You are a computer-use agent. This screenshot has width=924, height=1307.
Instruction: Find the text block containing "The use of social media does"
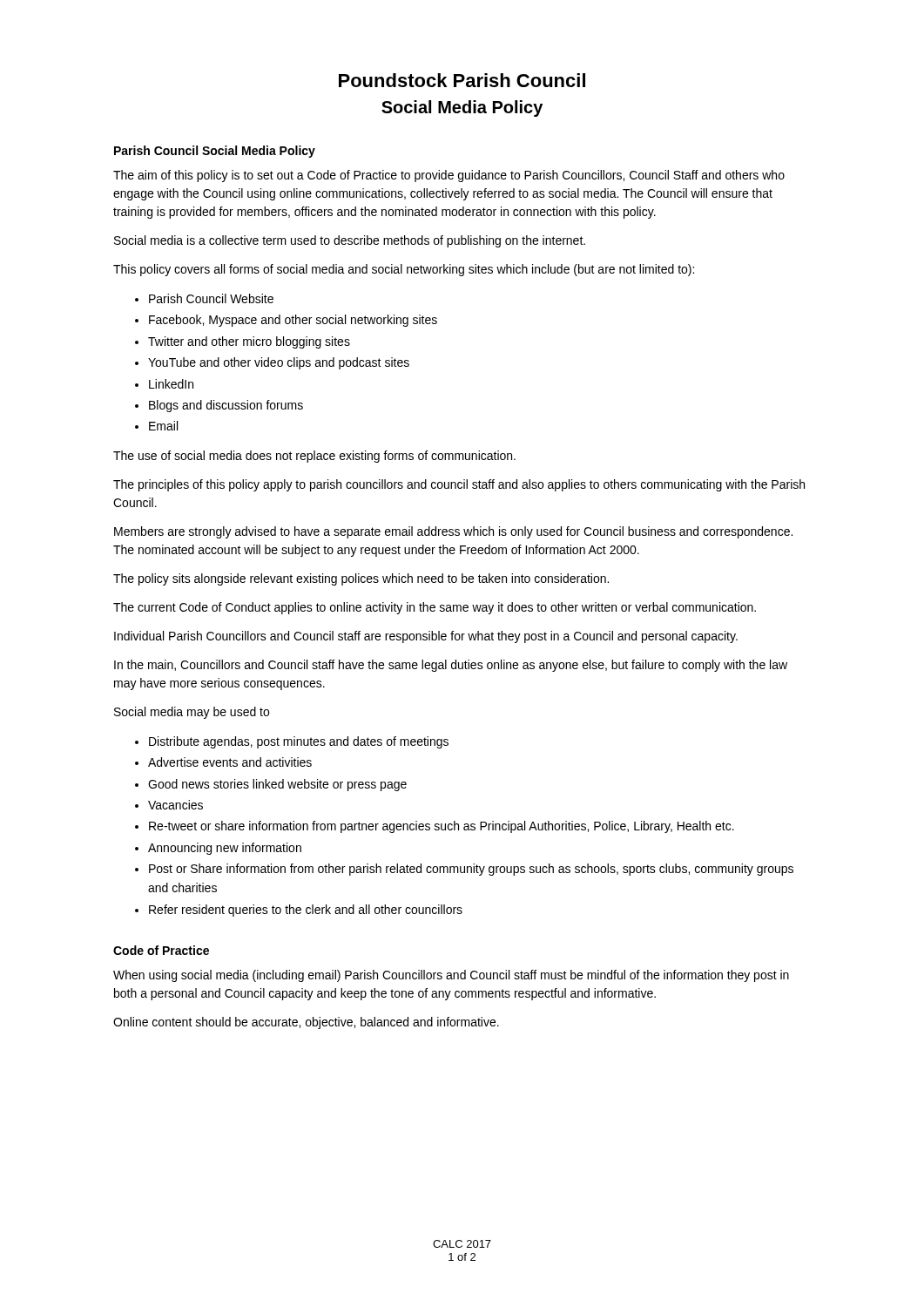pos(315,455)
